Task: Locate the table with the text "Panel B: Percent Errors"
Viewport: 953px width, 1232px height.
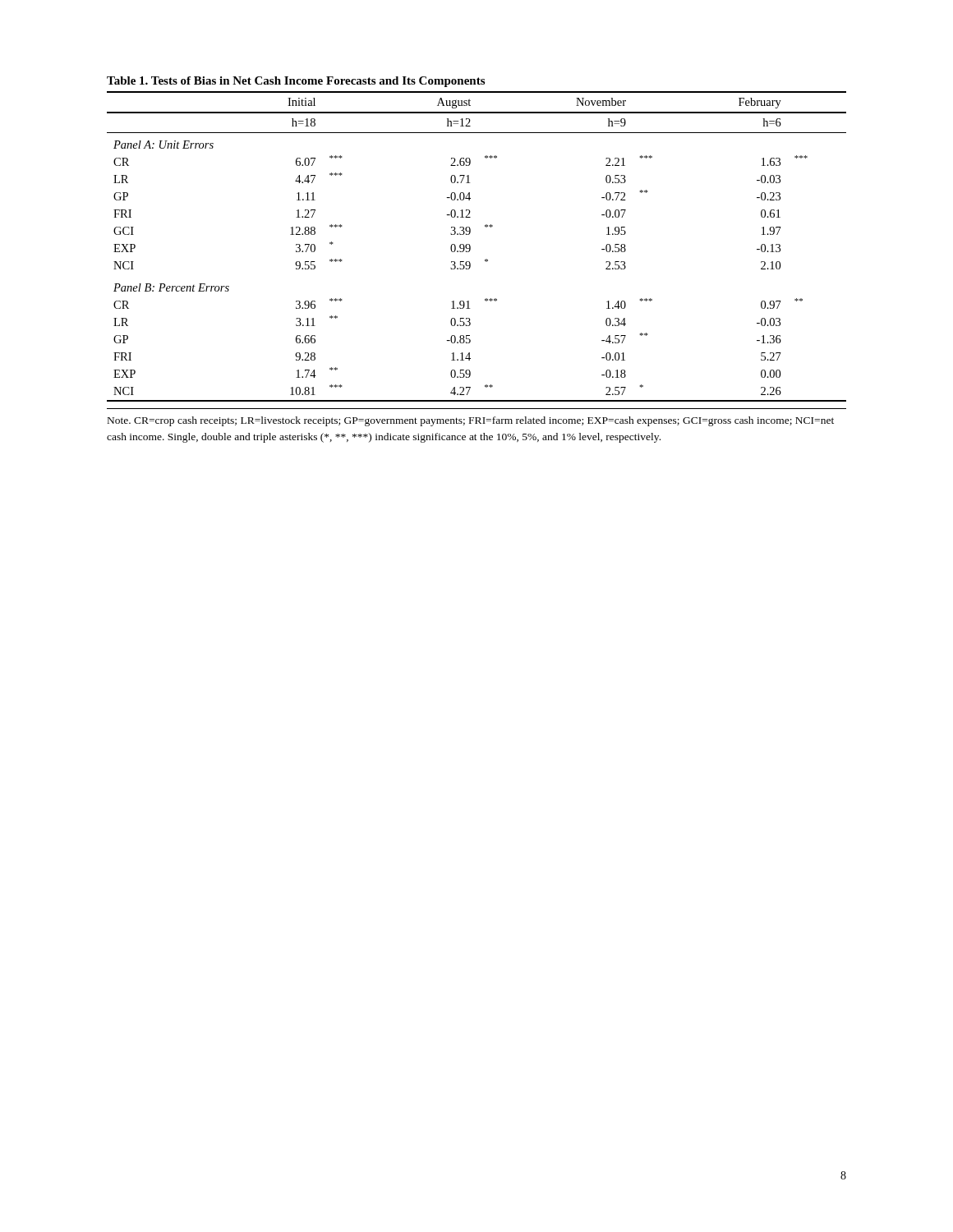Action: coord(476,238)
